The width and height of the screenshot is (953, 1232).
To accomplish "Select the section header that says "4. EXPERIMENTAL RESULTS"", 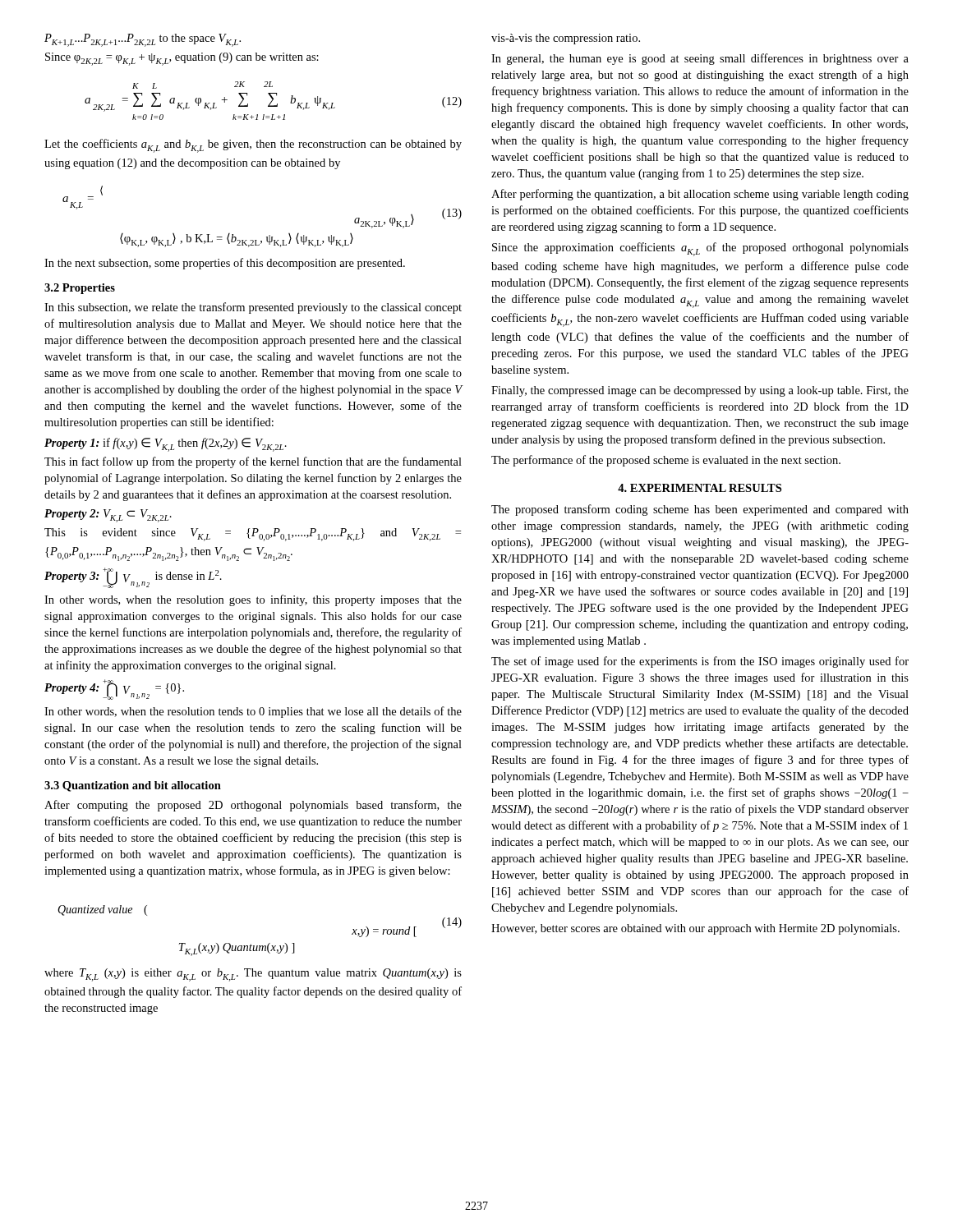I will pyautogui.click(x=700, y=488).
